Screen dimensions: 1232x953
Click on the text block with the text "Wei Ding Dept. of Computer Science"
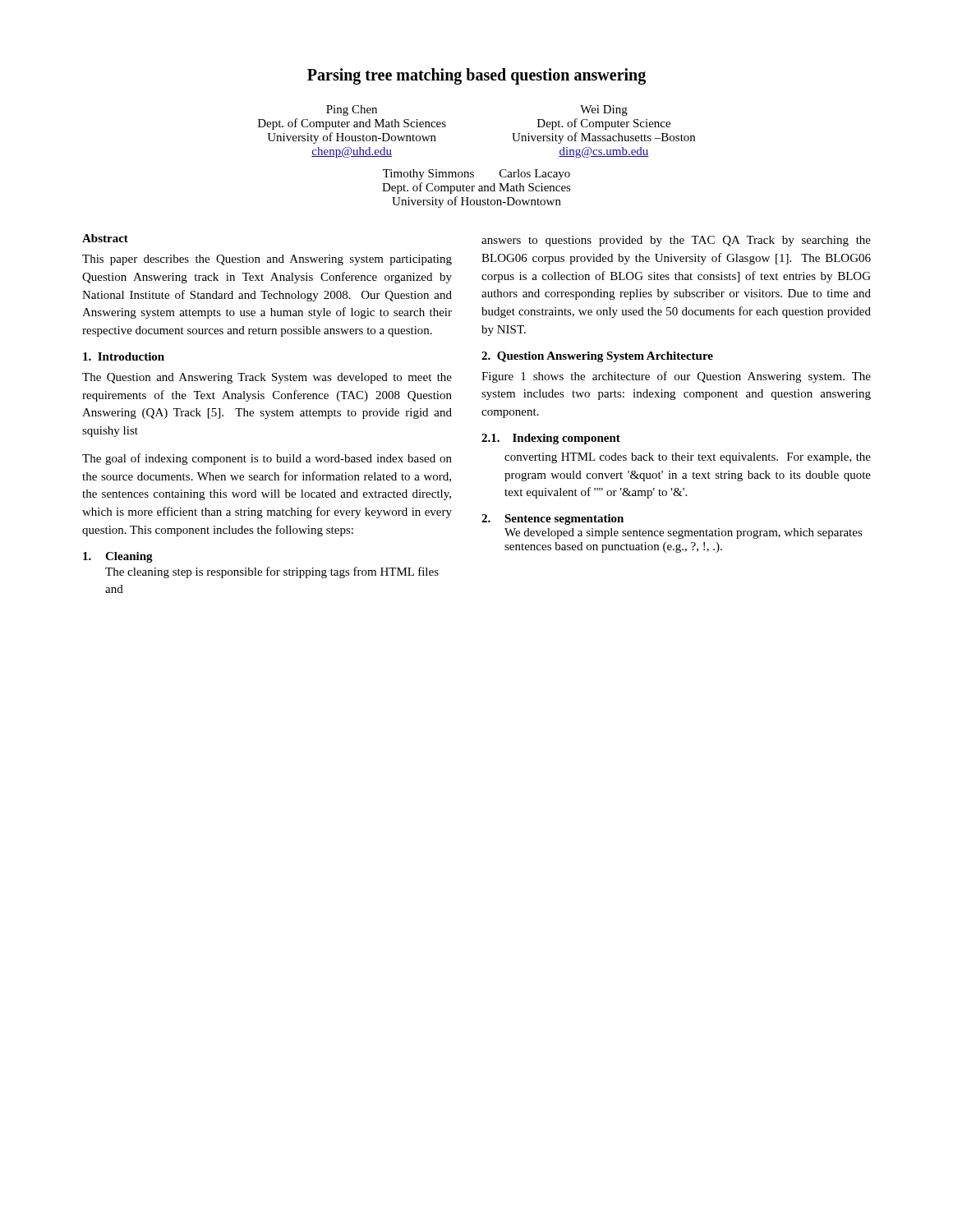point(604,130)
